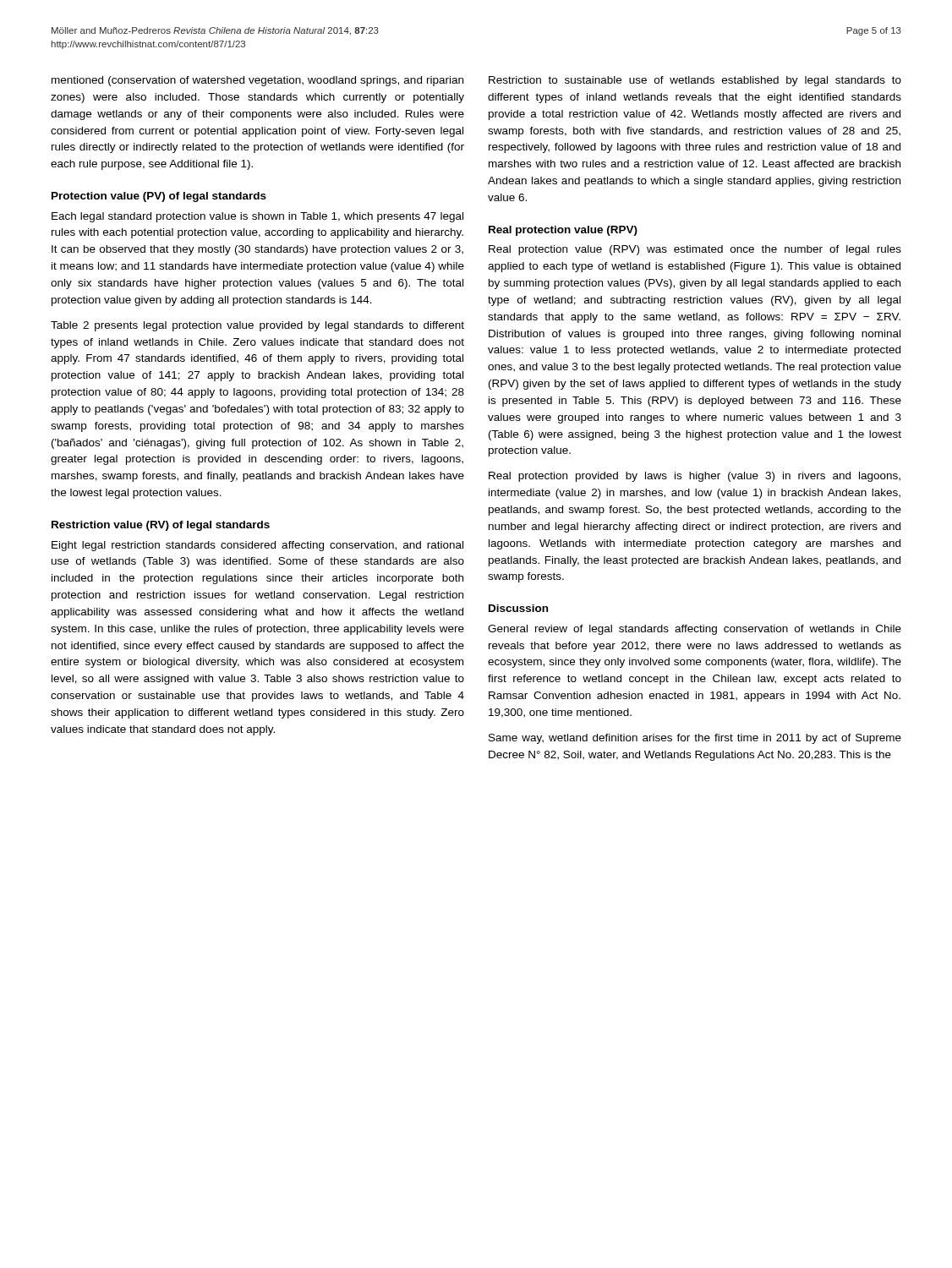Click on the block starting "Each legal standard"
The image size is (952, 1268).
[257, 258]
